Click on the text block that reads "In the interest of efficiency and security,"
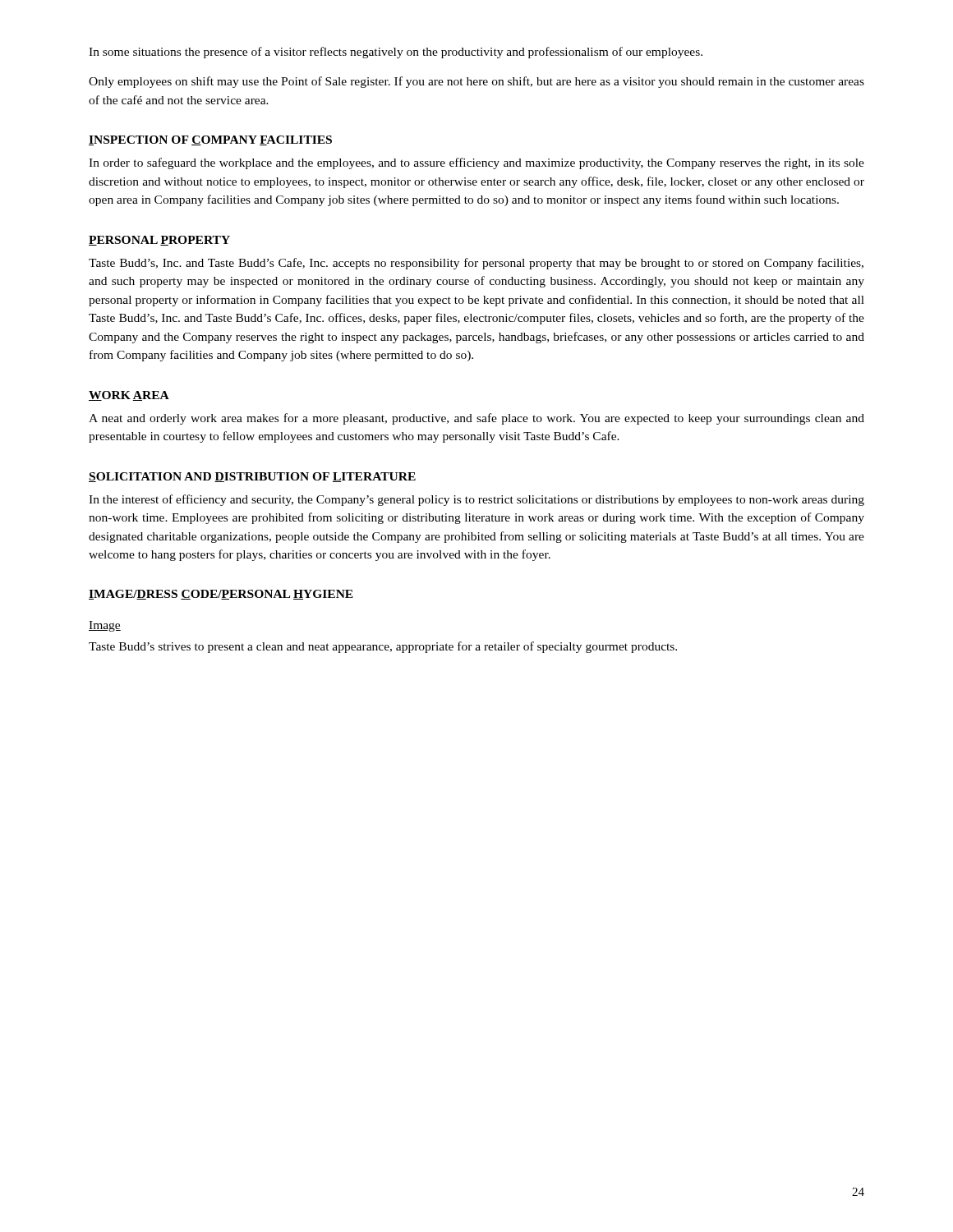This screenshot has width=953, height=1232. click(x=476, y=527)
